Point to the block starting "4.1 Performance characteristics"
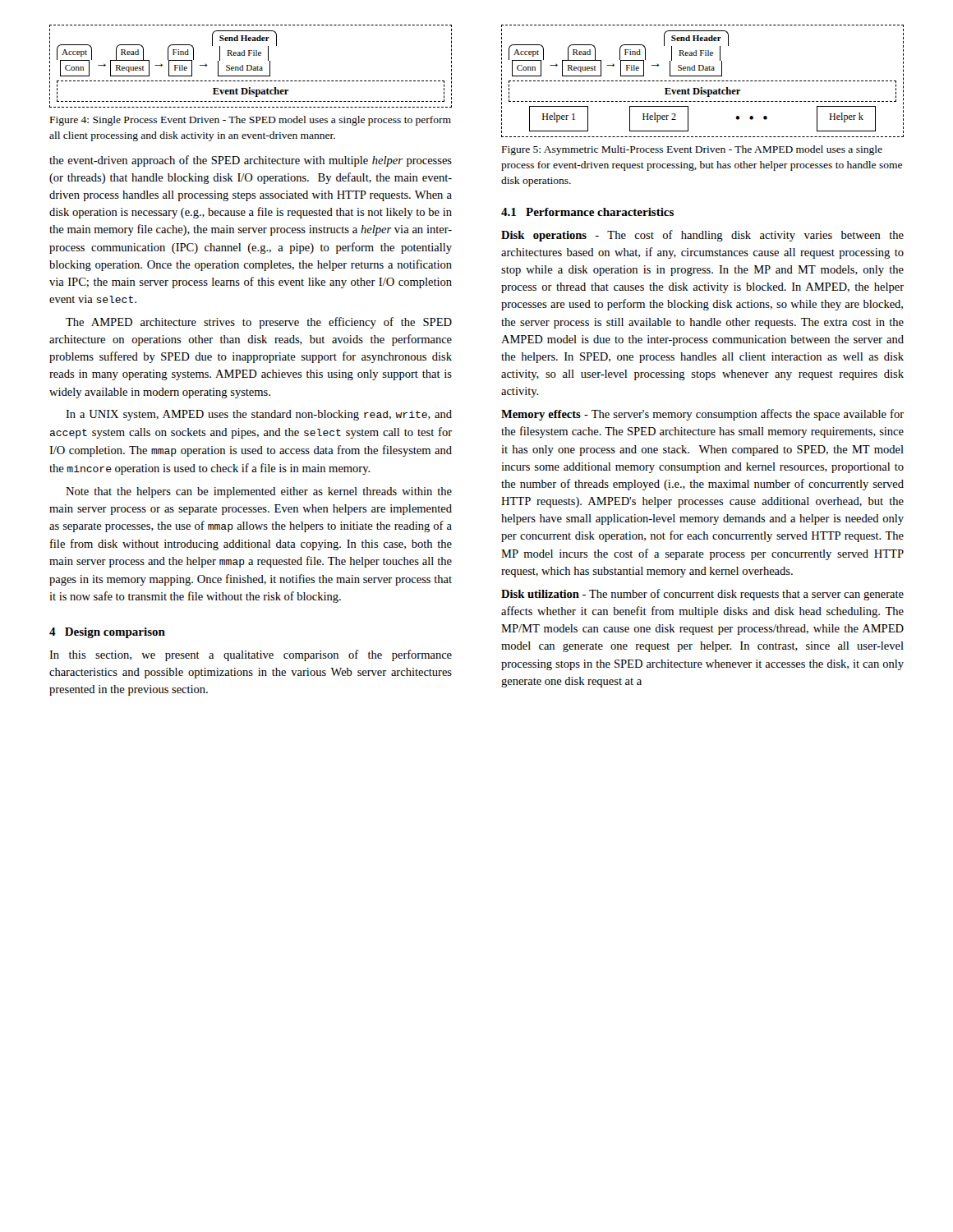The height and width of the screenshot is (1232, 953). [x=588, y=212]
